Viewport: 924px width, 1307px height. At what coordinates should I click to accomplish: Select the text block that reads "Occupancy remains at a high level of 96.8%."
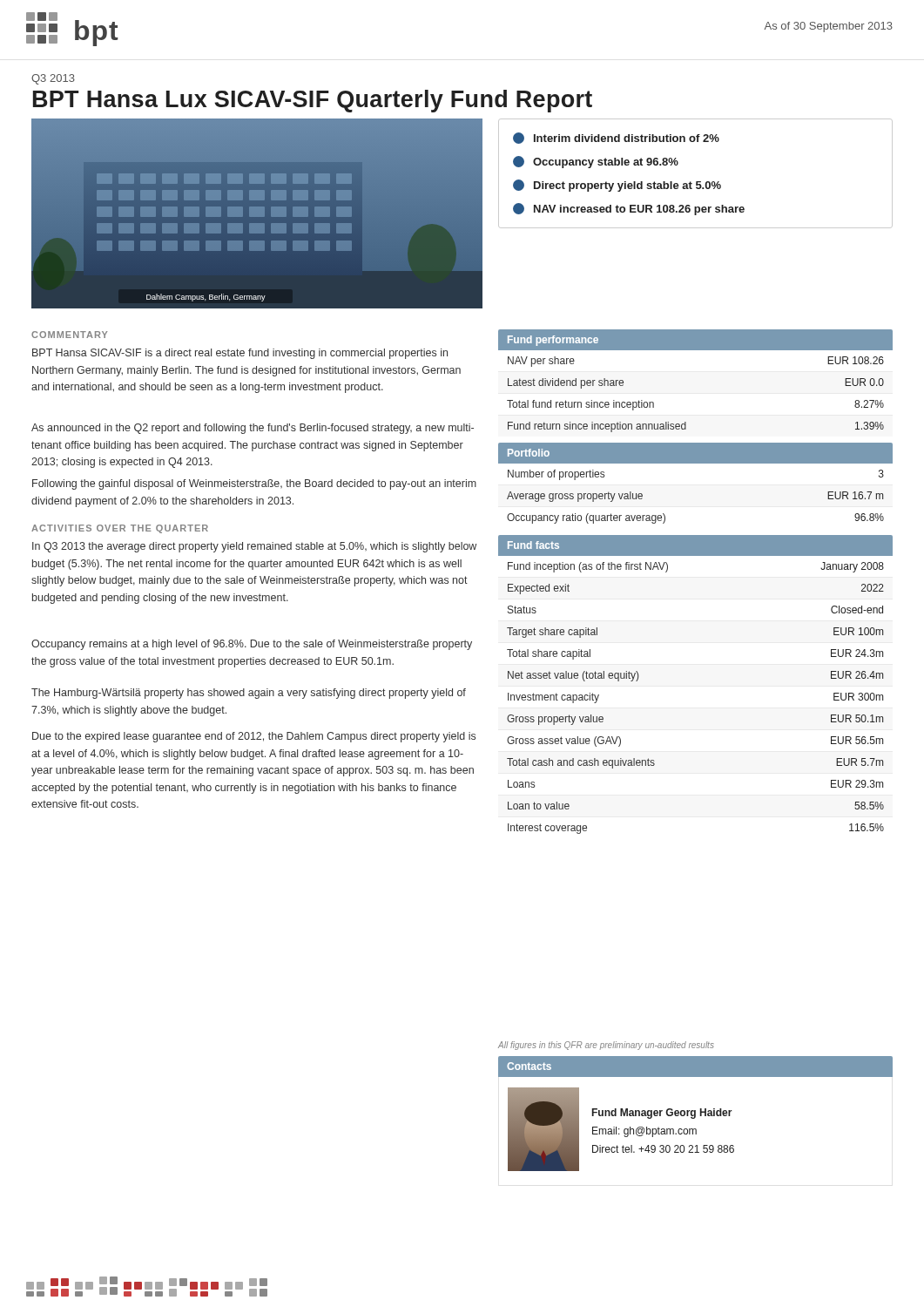pyautogui.click(x=252, y=652)
